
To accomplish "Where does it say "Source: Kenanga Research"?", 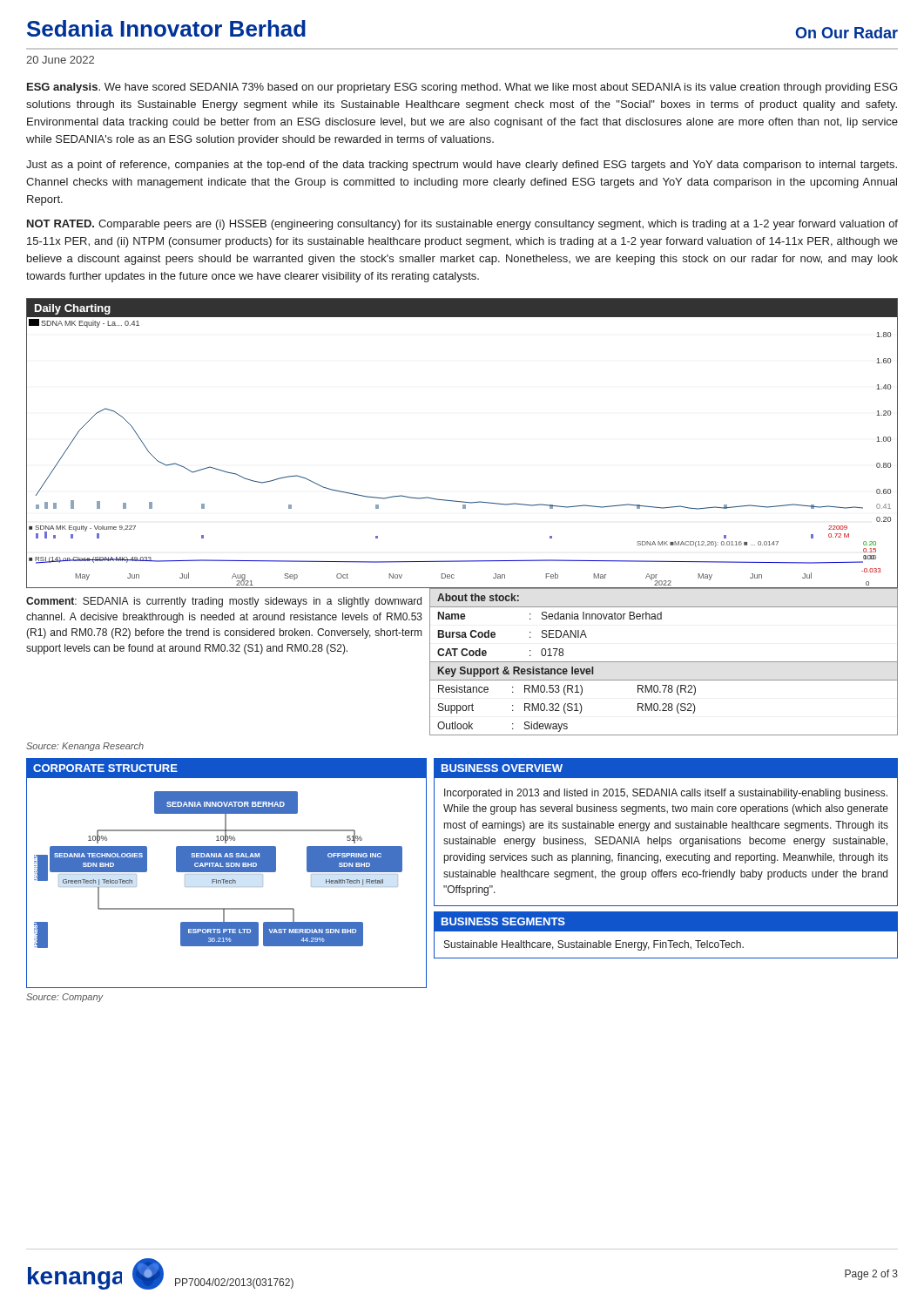I will tap(85, 746).
